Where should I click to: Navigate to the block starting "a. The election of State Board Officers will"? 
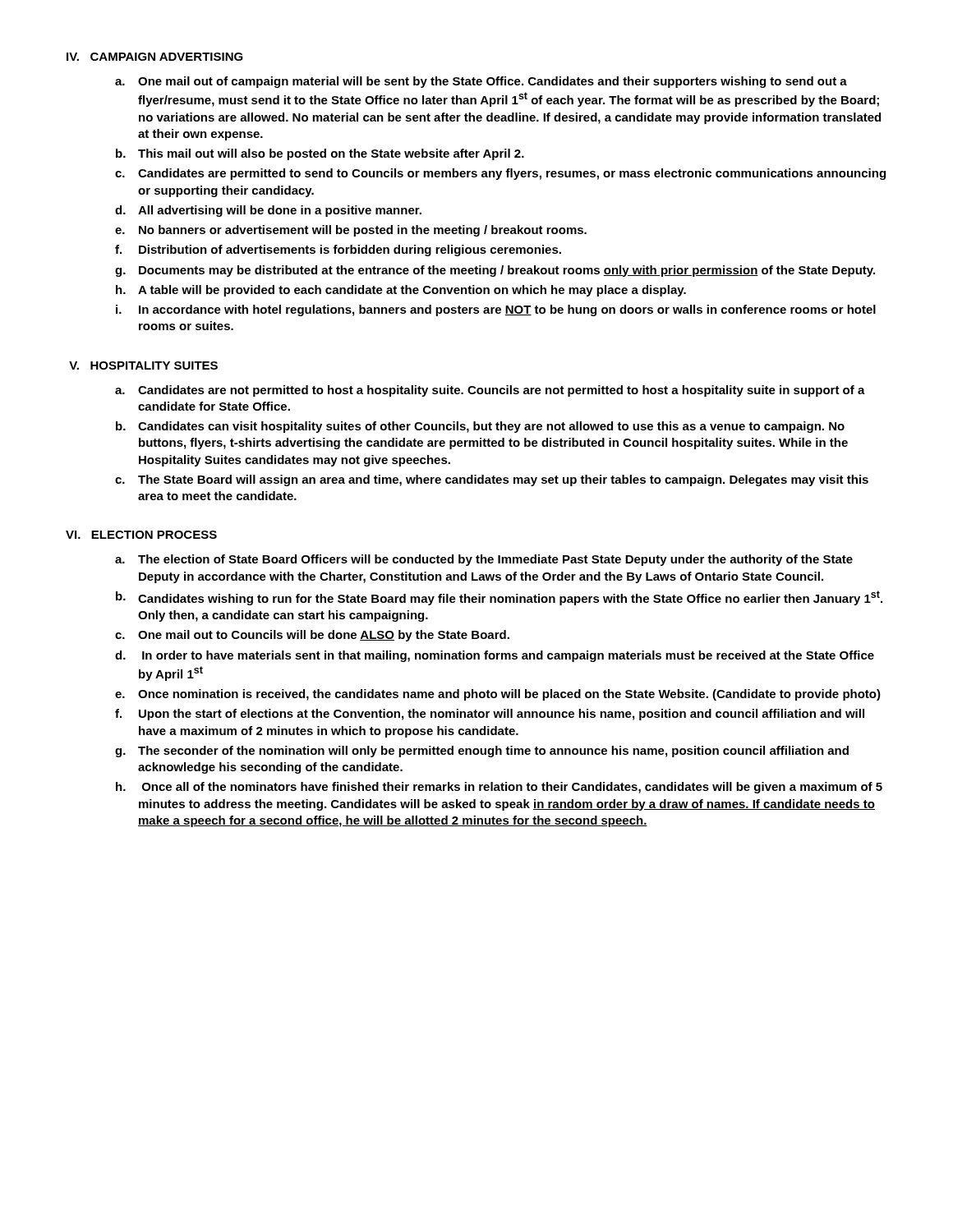[x=501, y=568]
